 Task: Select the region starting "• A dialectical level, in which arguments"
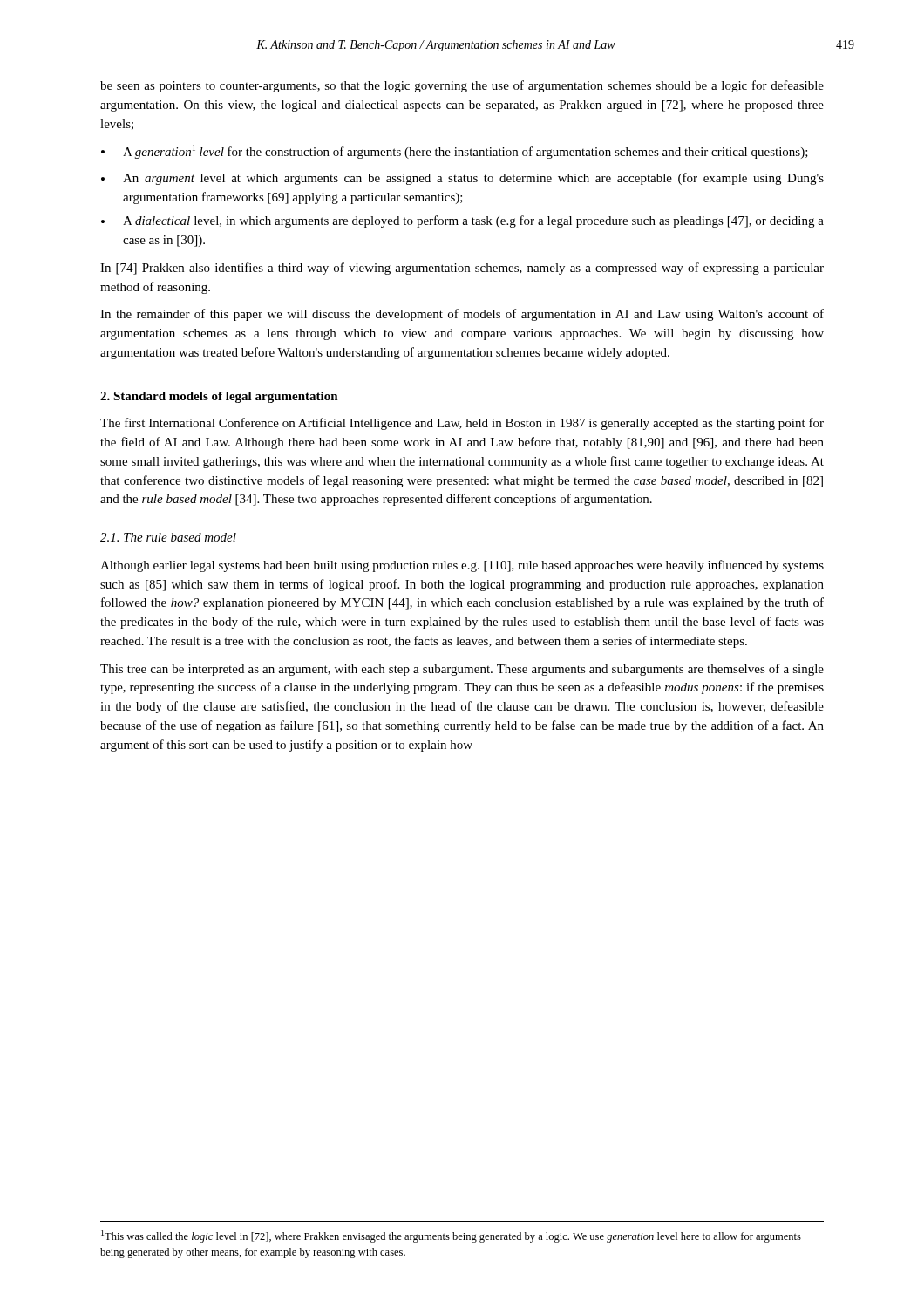[462, 231]
